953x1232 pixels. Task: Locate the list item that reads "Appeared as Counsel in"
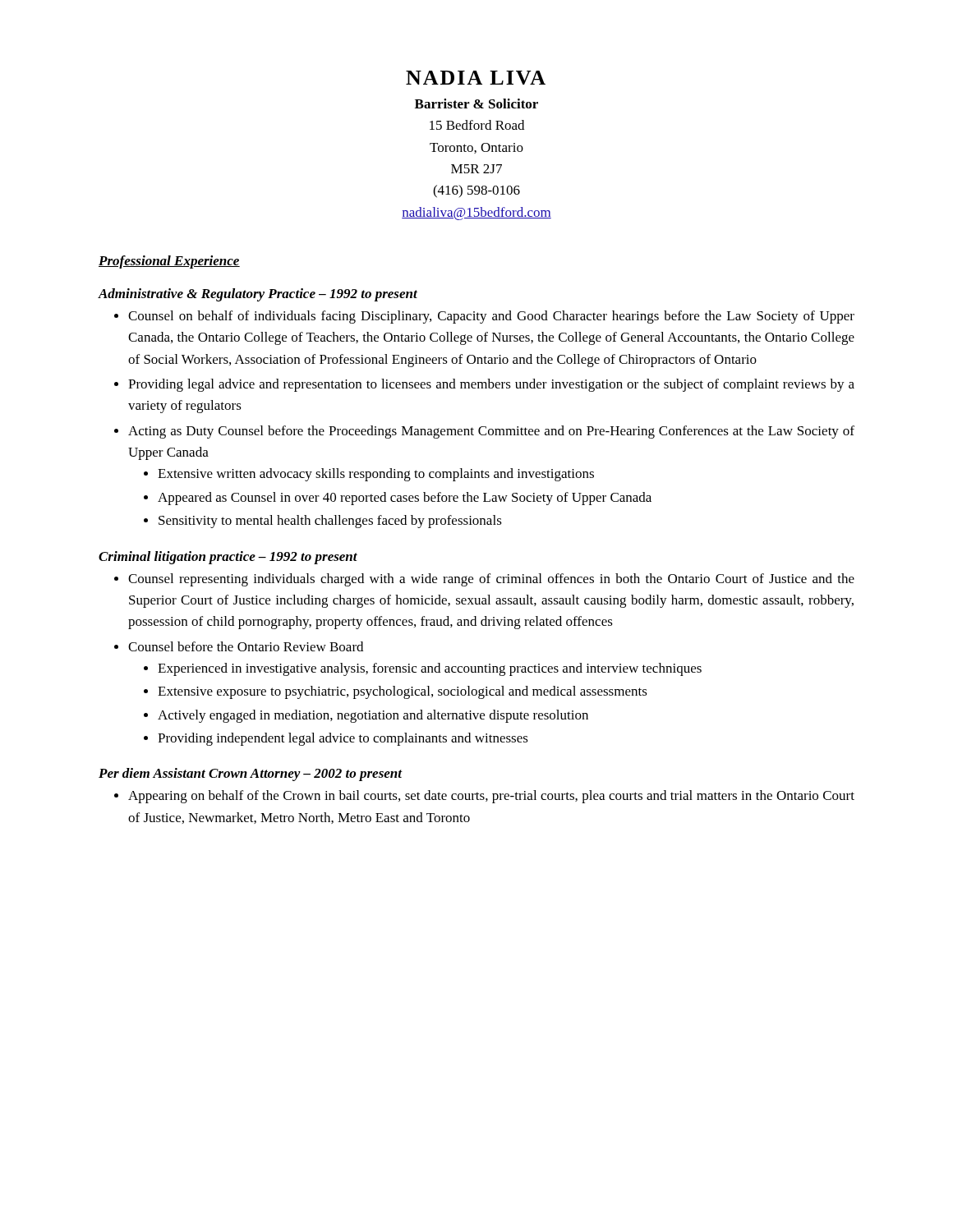tap(405, 497)
